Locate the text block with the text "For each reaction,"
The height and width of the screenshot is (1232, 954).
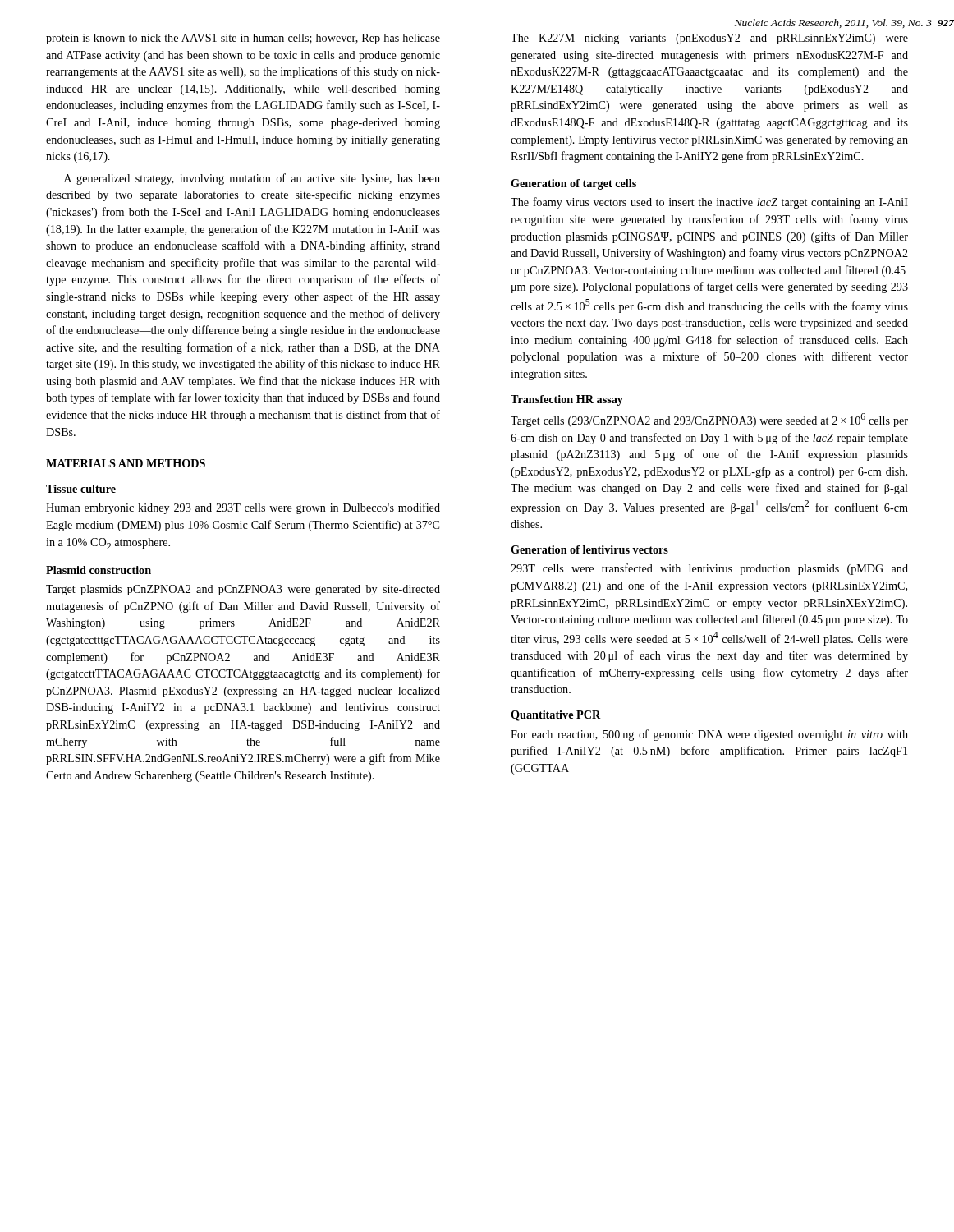(x=709, y=751)
